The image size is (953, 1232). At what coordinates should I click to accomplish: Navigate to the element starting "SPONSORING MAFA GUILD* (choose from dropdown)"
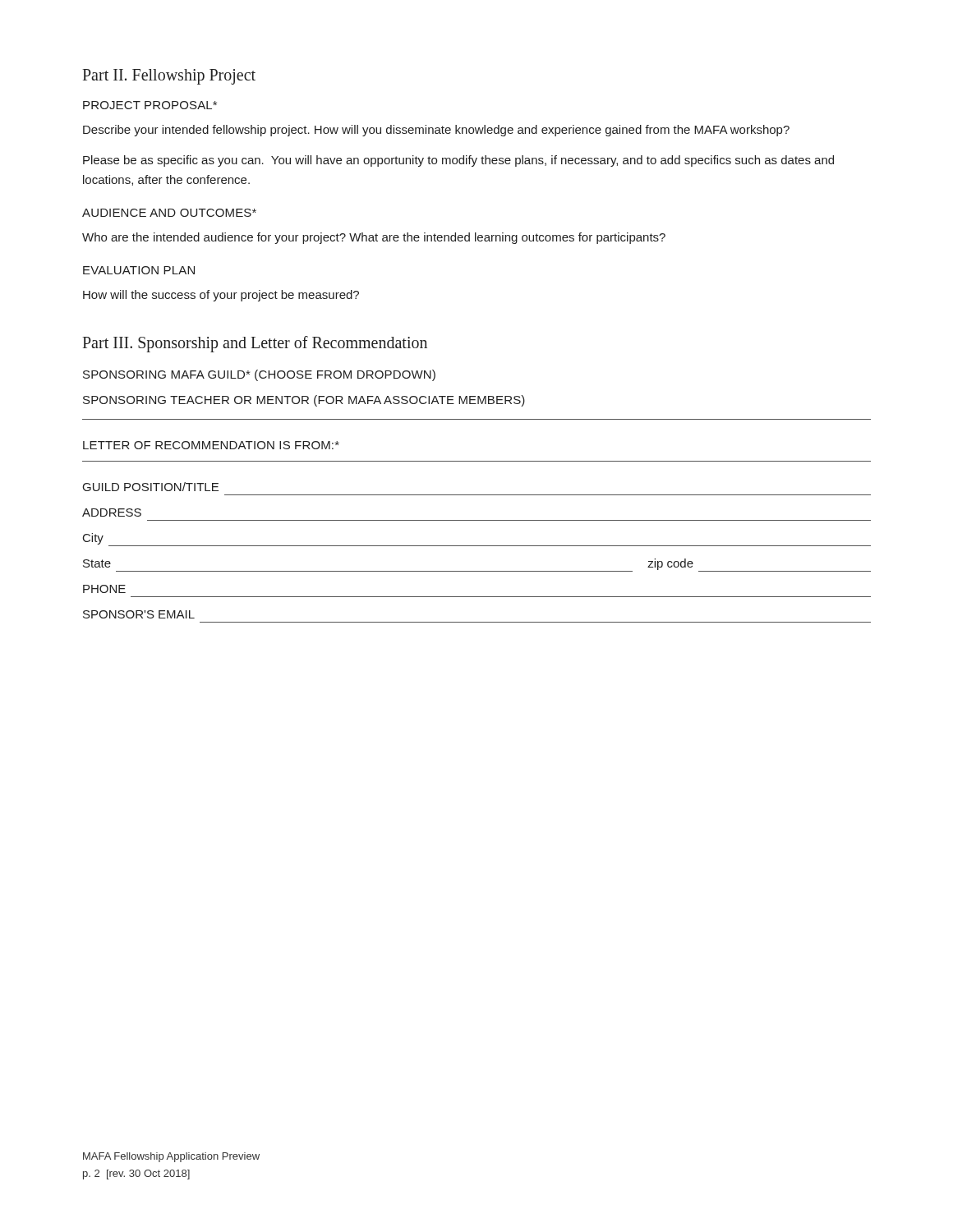click(259, 374)
